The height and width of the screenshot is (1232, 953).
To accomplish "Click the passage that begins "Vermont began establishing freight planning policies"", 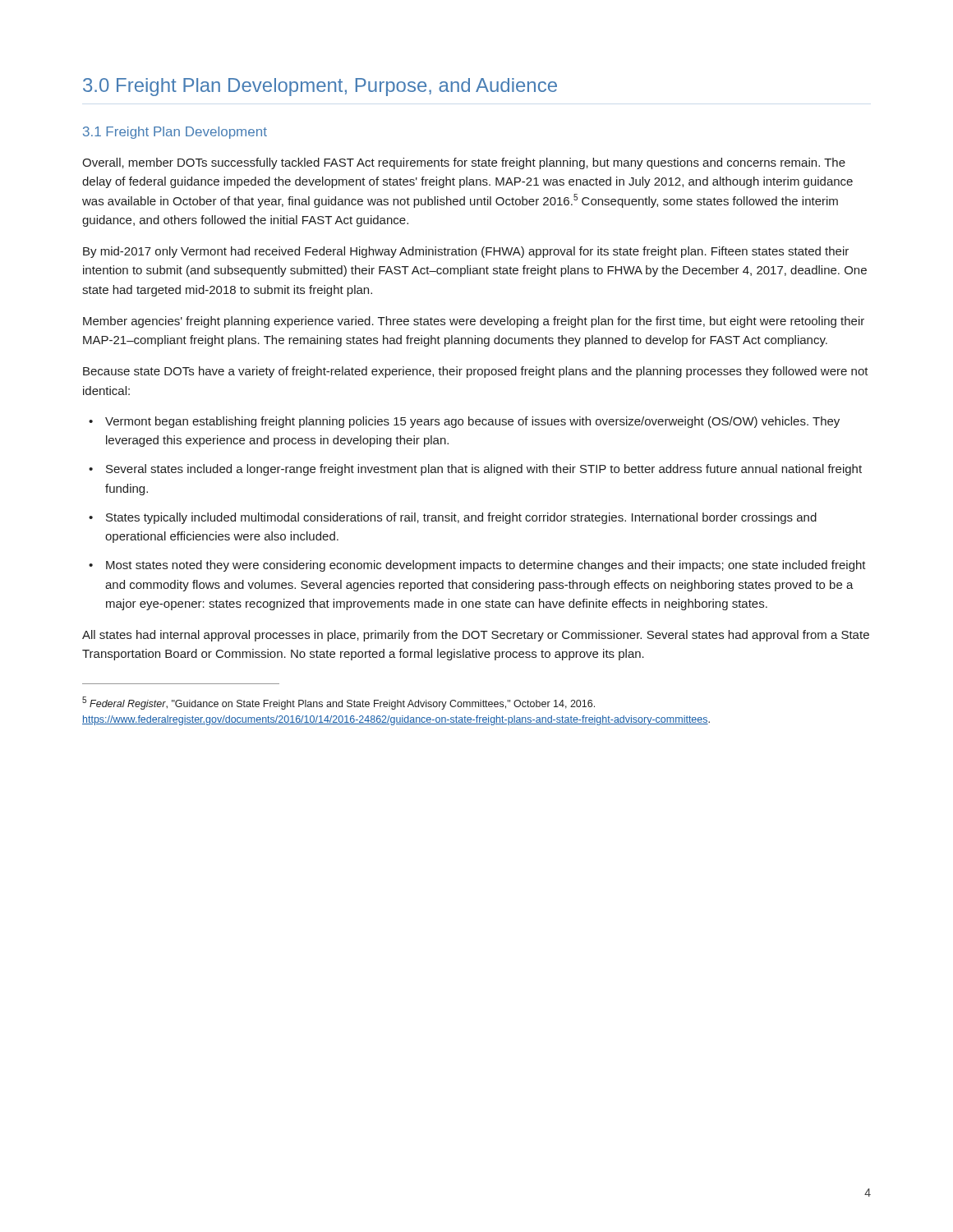I will pyautogui.click(x=473, y=430).
